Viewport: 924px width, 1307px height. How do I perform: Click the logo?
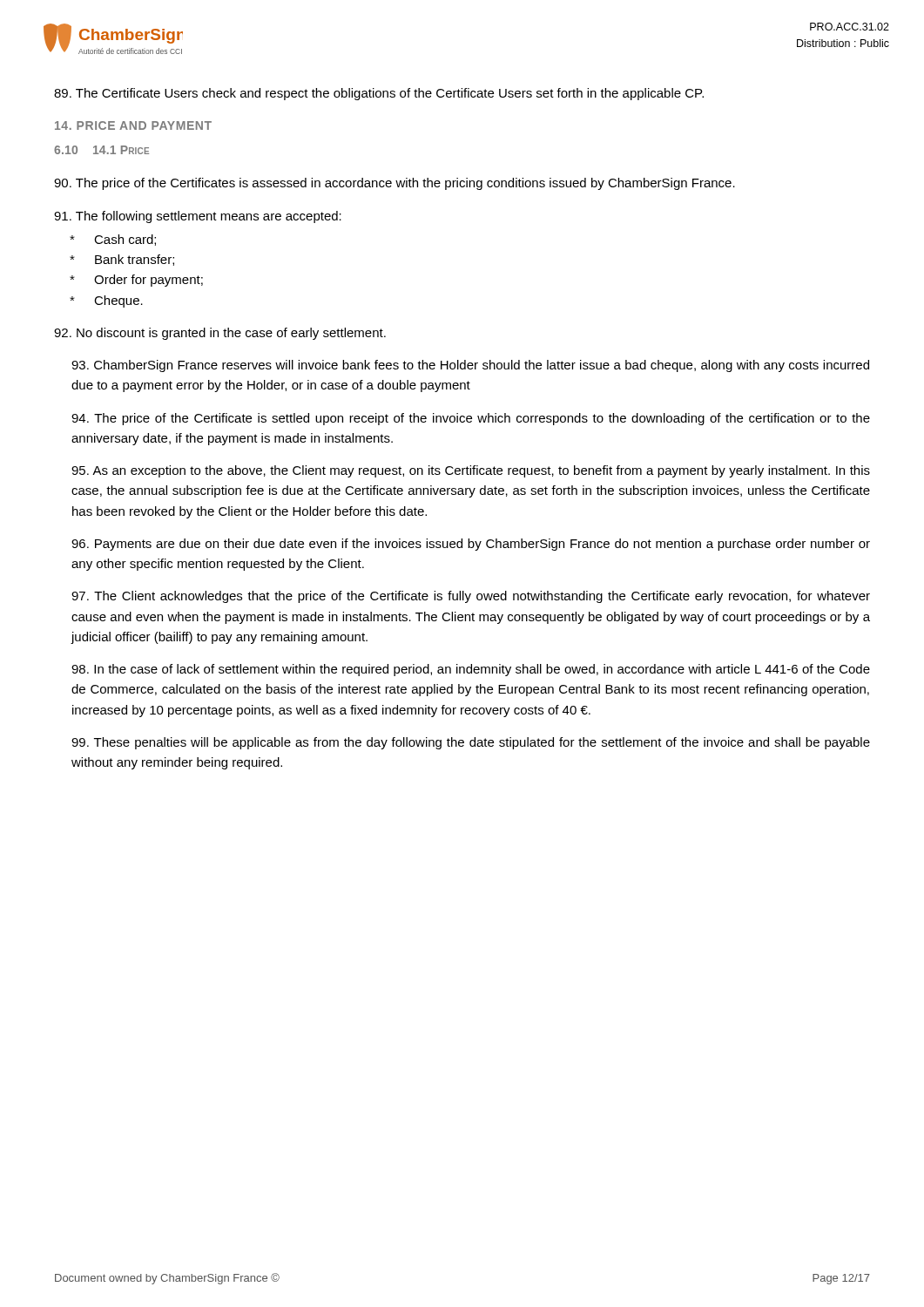109,44
